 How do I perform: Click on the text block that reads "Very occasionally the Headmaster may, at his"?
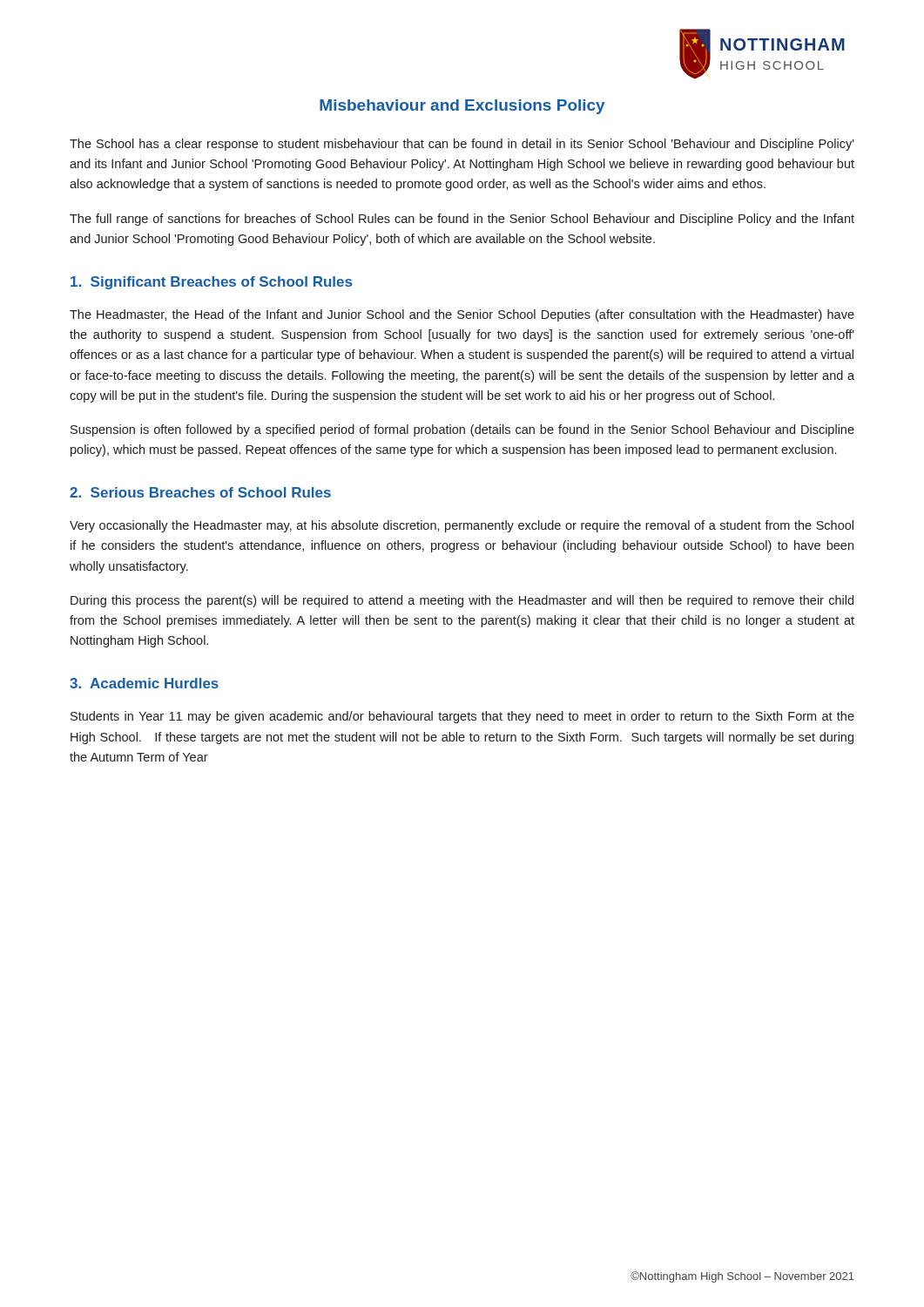(462, 546)
